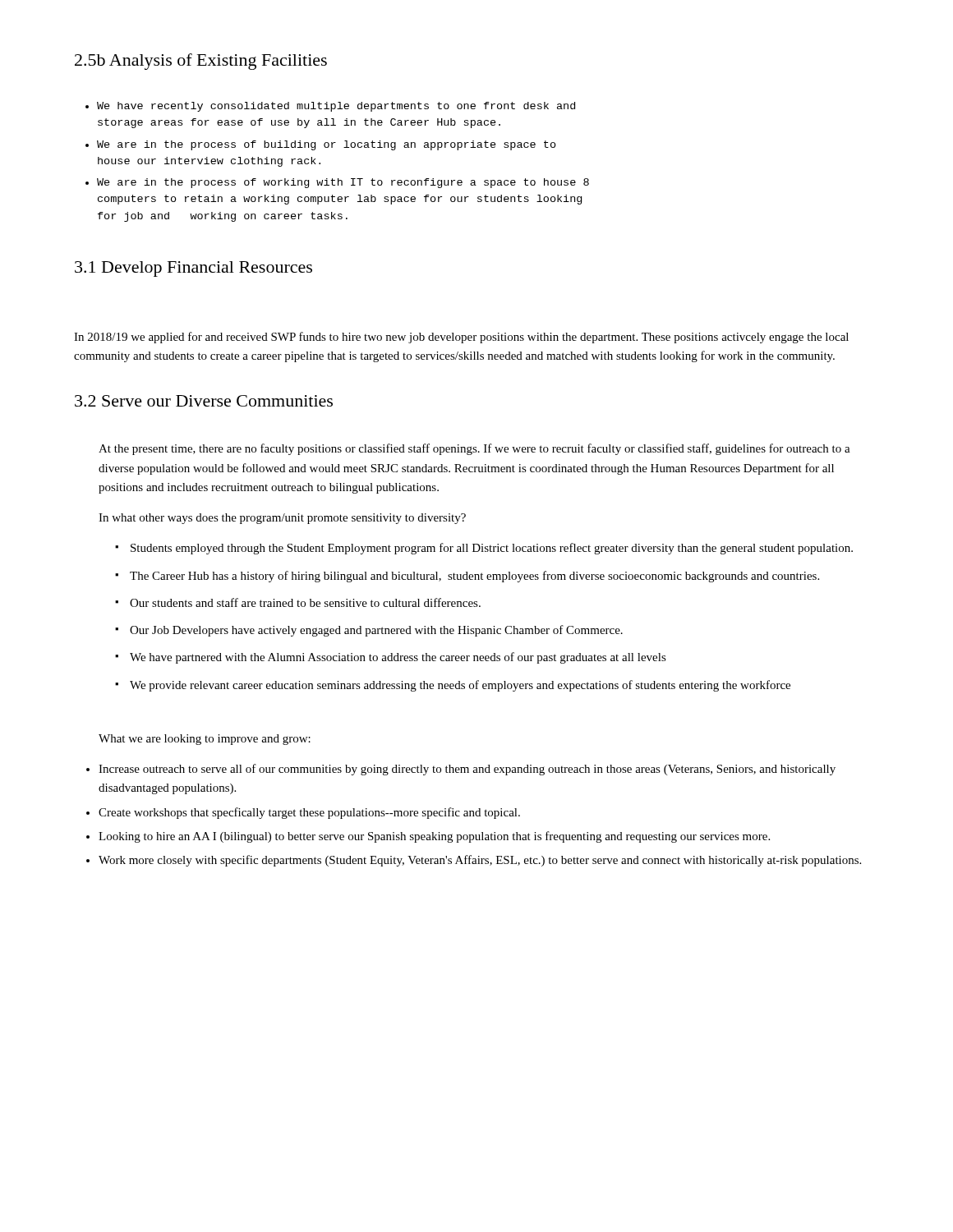
Task: Find the block starting "Create workshops that specfically target these populations--more"
Action: [476, 812]
